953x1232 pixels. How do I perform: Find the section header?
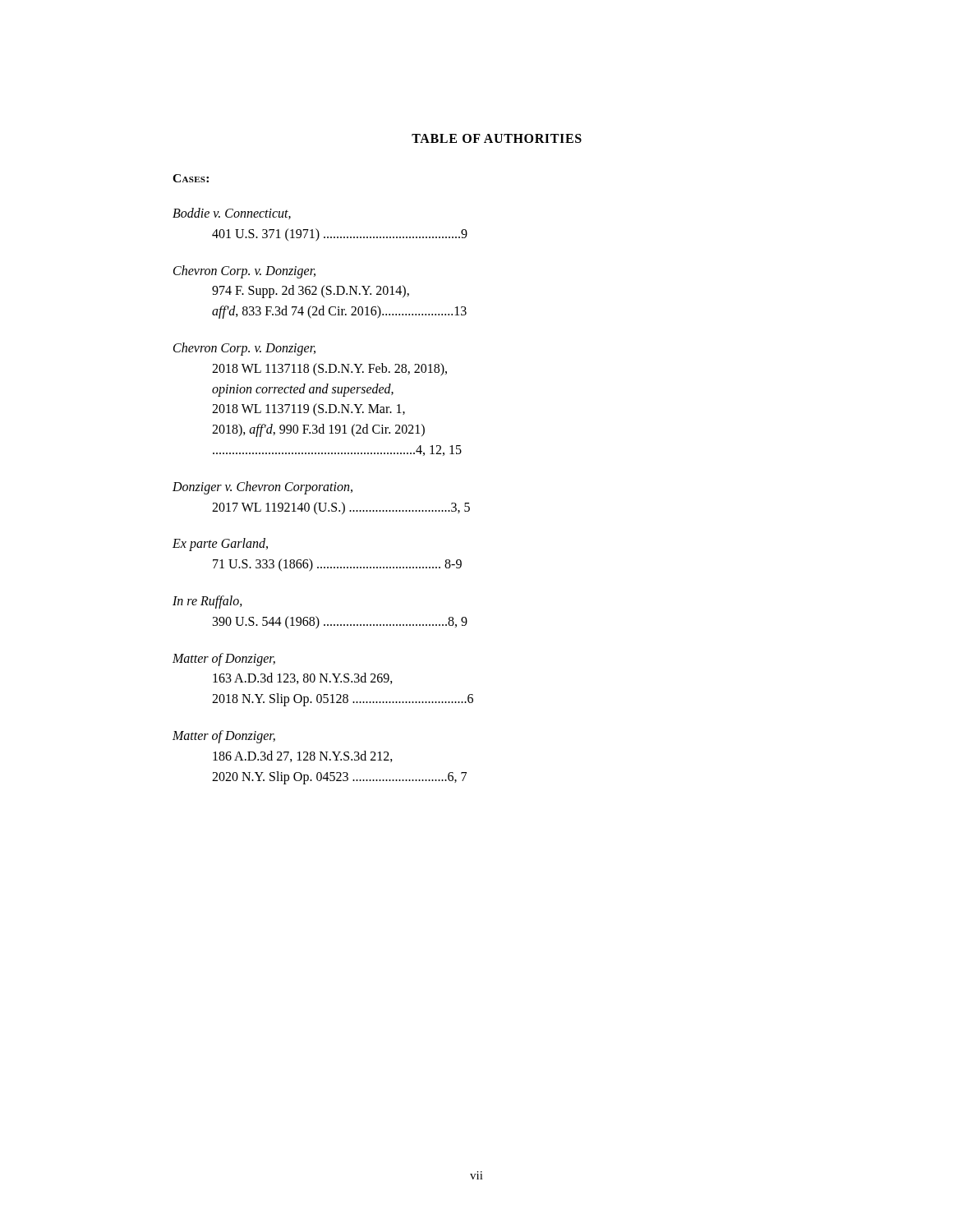tap(191, 178)
